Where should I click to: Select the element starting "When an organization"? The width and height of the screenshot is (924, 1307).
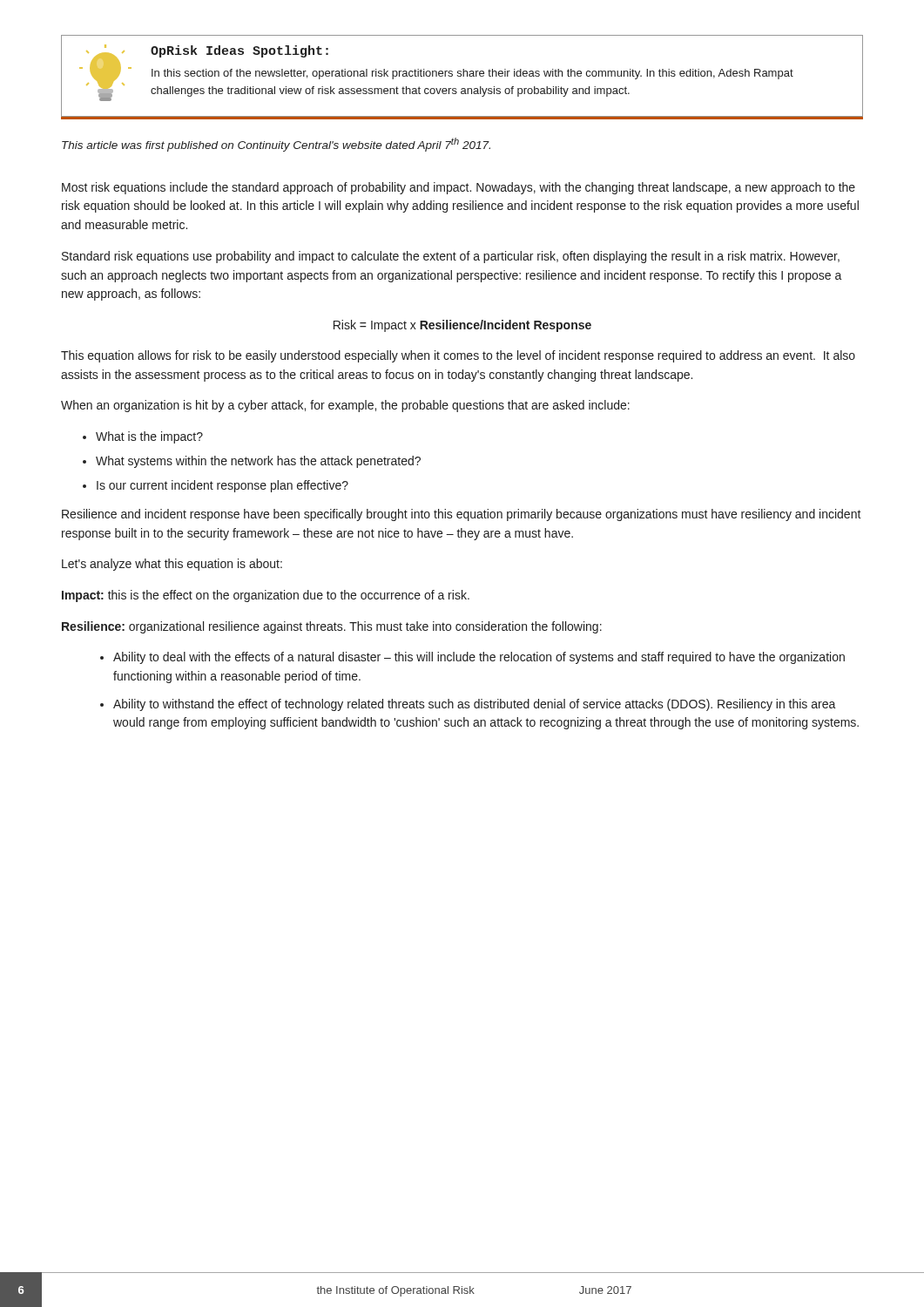coord(346,405)
